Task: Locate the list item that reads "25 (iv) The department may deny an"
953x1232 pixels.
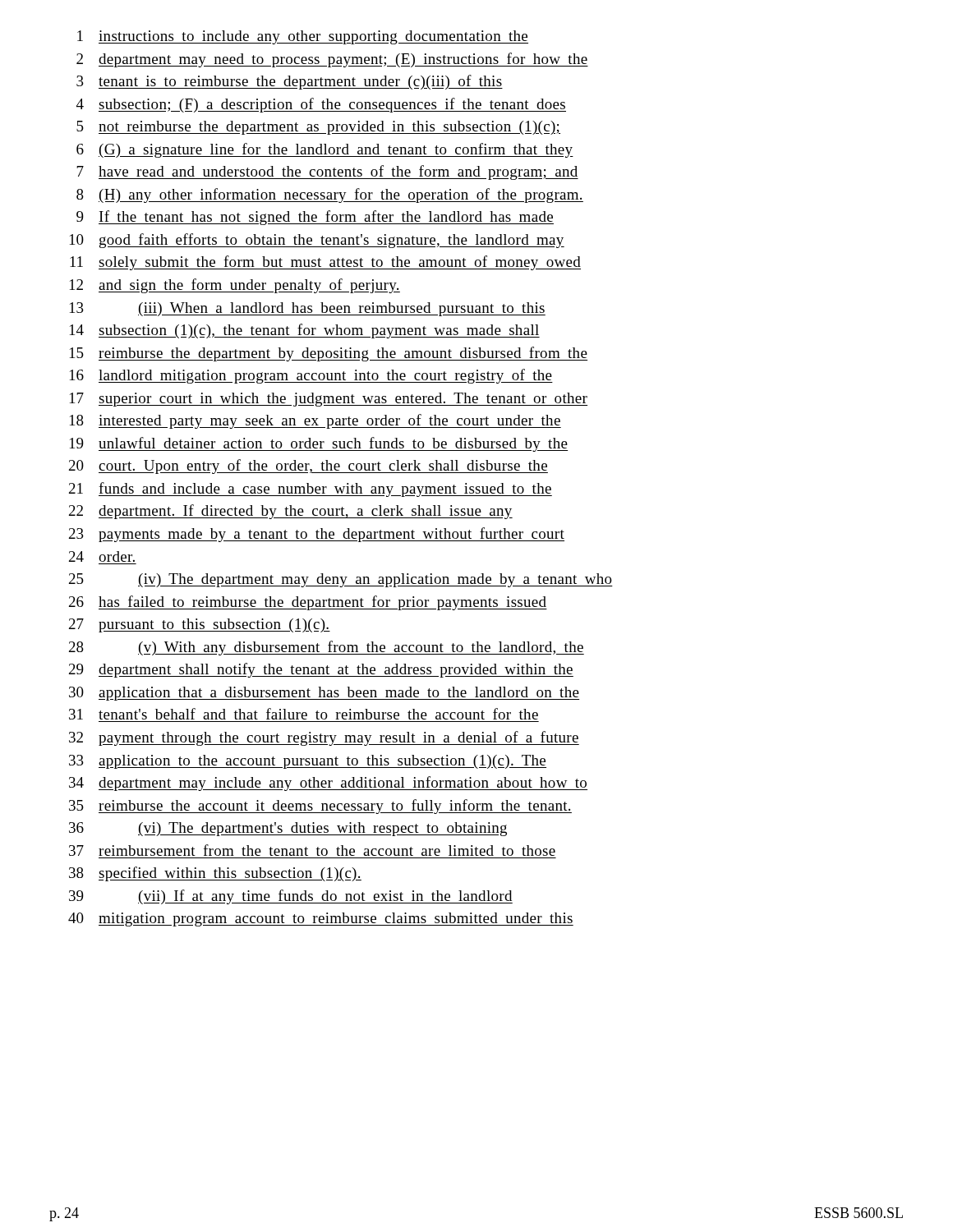Action: [x=476, y=579]
